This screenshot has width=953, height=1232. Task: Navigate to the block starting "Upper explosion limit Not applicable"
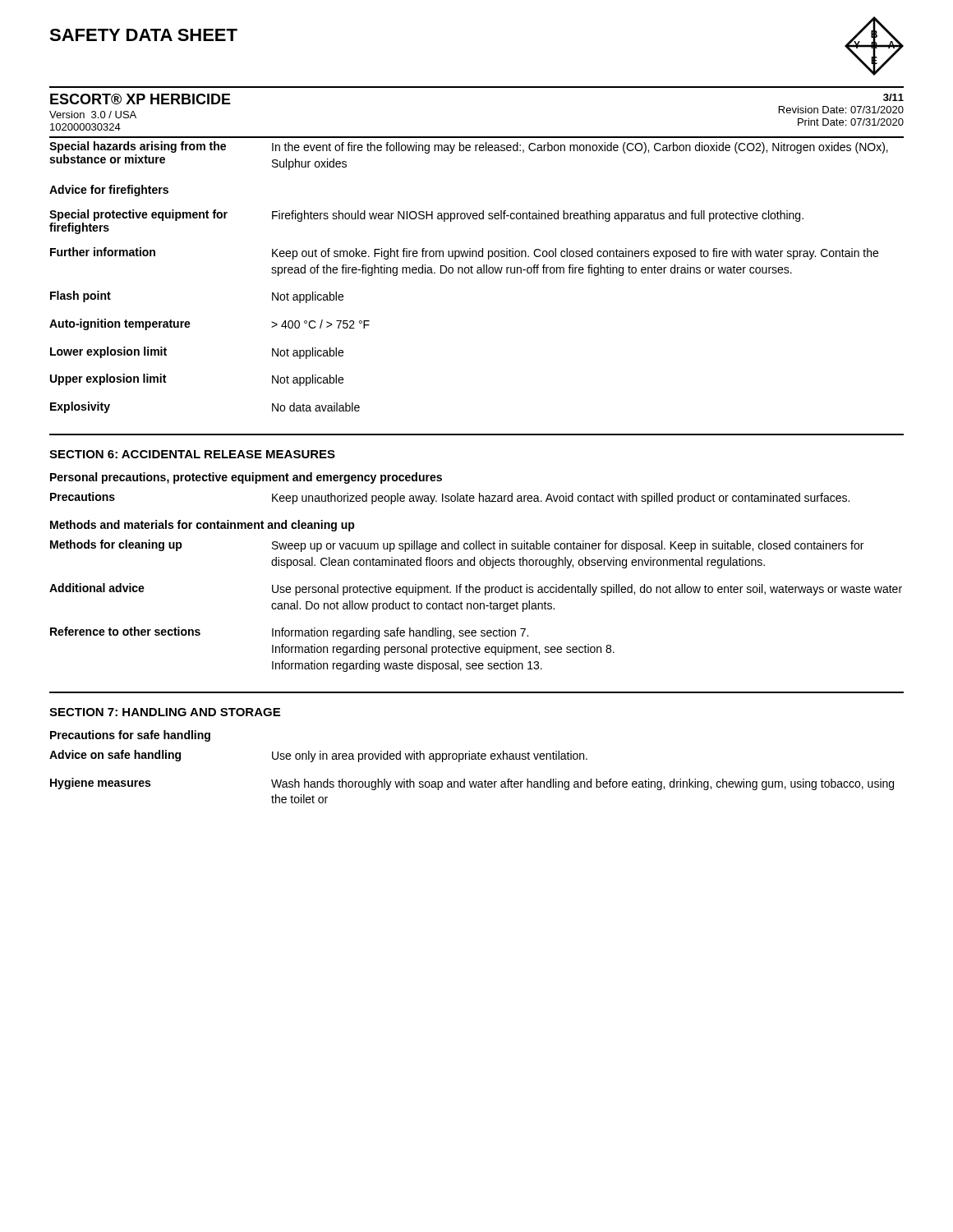107,380
